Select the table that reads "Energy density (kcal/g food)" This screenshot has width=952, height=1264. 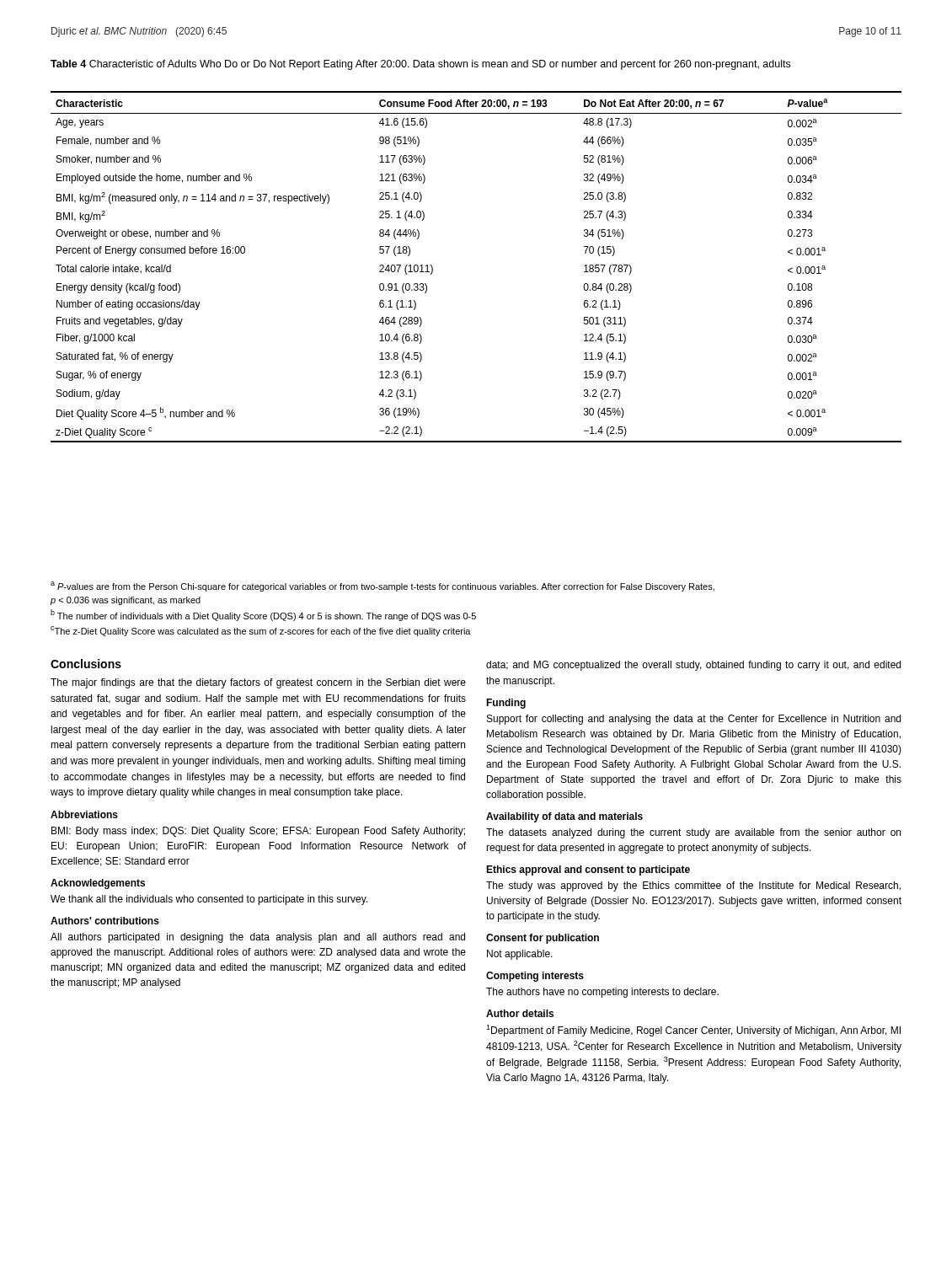476,267
